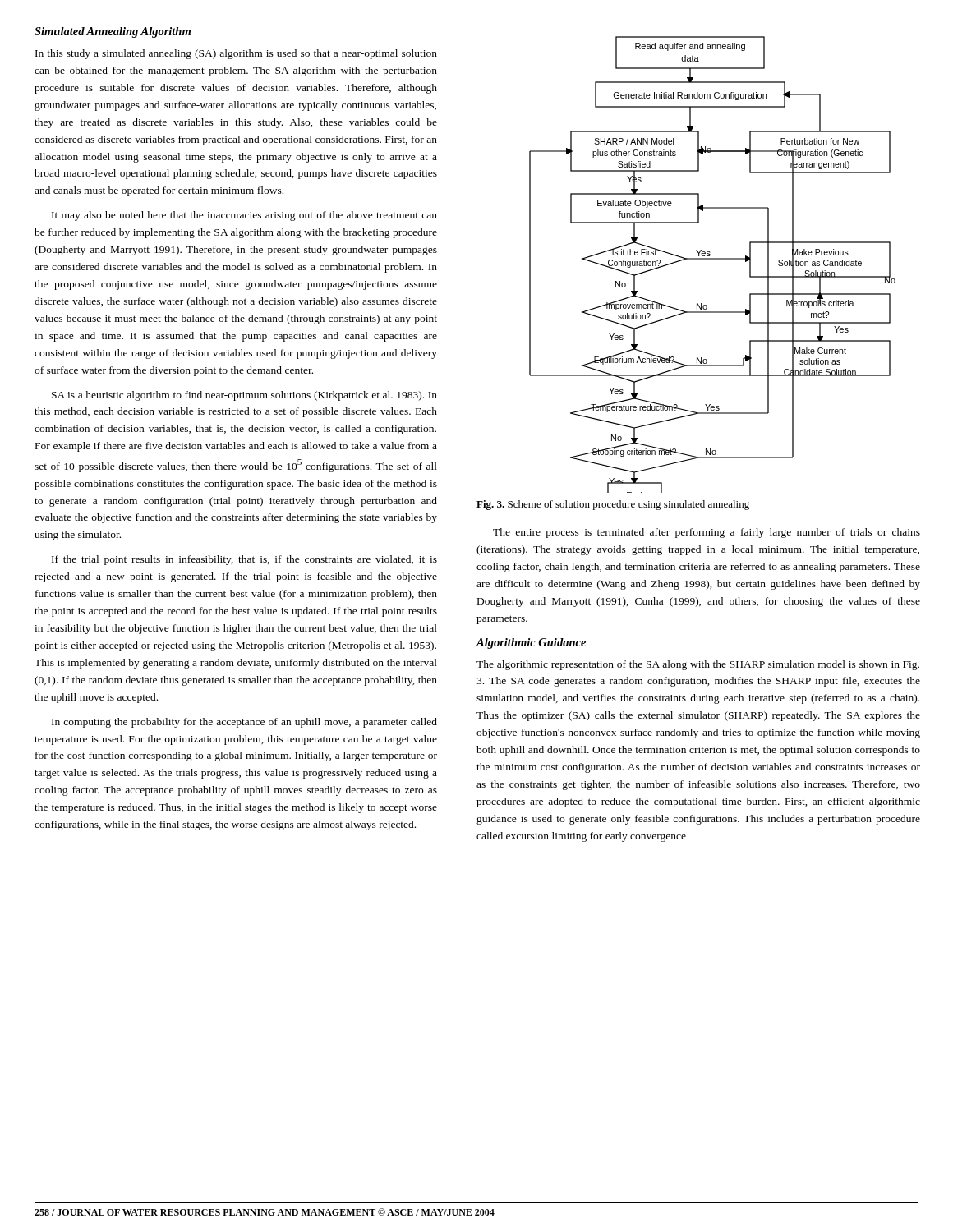The height and width of the screenshot is (1232, 953).
Task: Point to "Simulated Annealing Algorithm"
Action: [113, 32]
